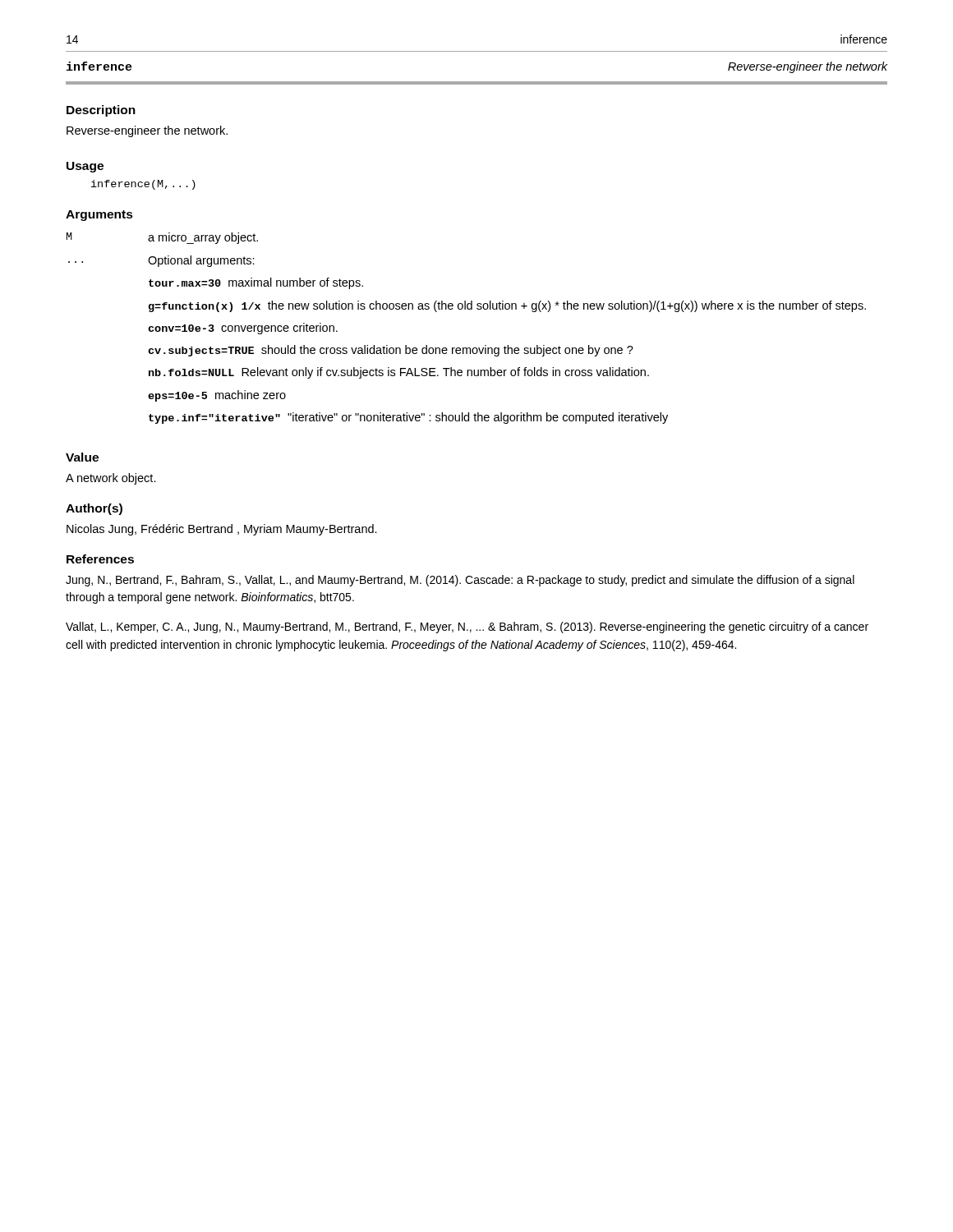
Task: Click on the table containing "a micro_array object."
Action: point(476,330)
